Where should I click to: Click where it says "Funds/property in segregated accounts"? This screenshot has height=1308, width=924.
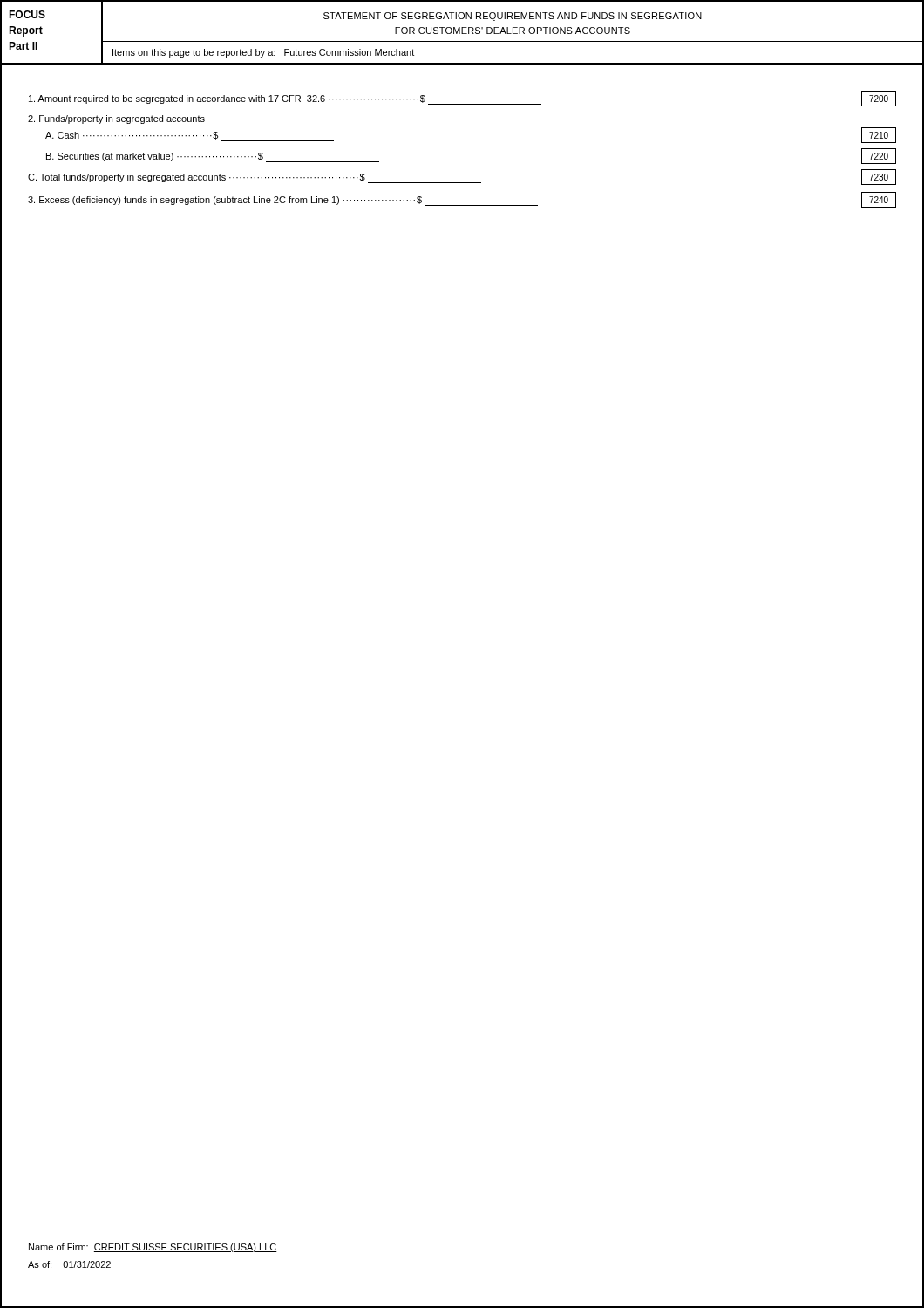[116, 119]
